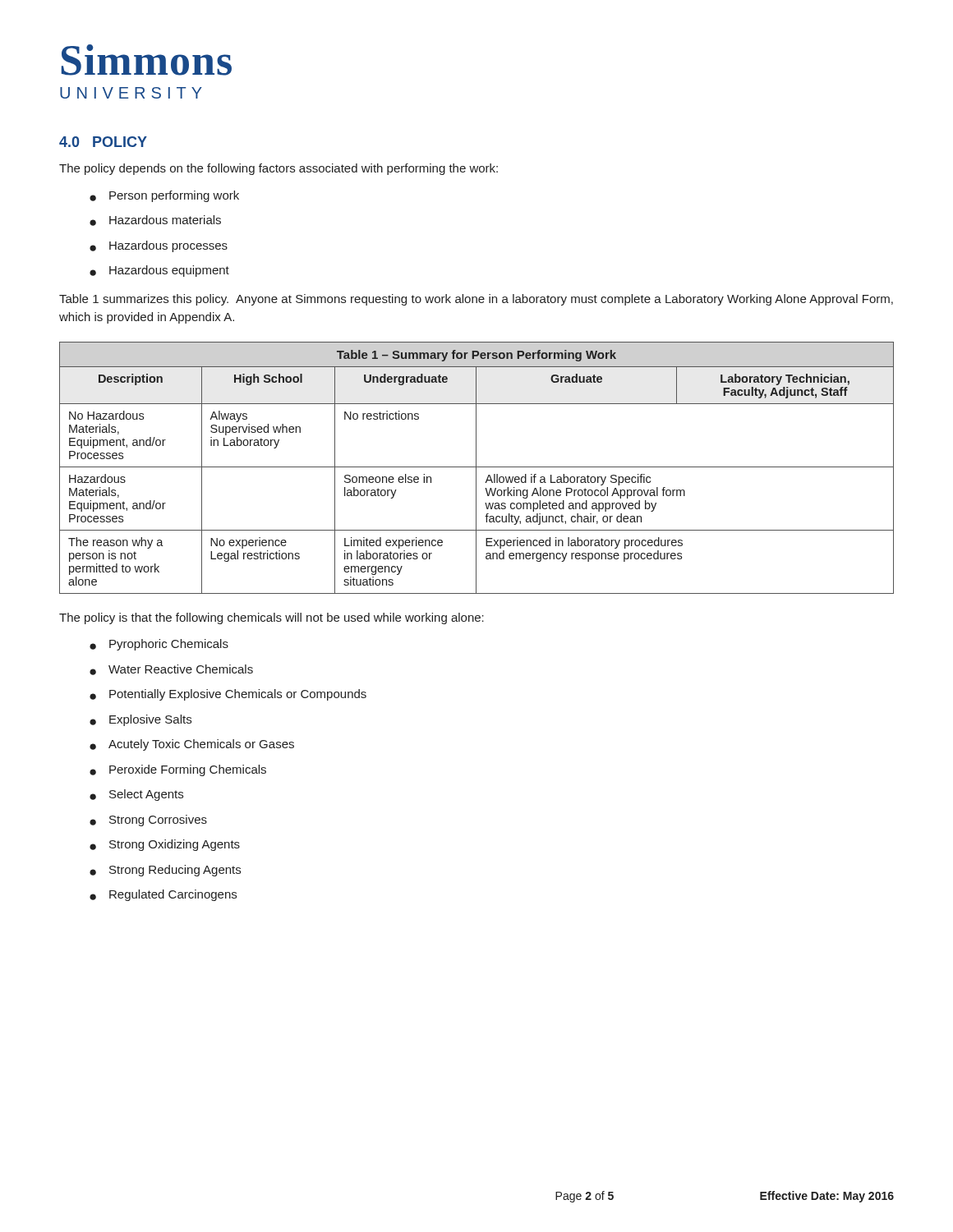
Task: Locate the passage starting "The policy is that the following chemicals will"
Action: pyautogui.click(x=272, y=617)
